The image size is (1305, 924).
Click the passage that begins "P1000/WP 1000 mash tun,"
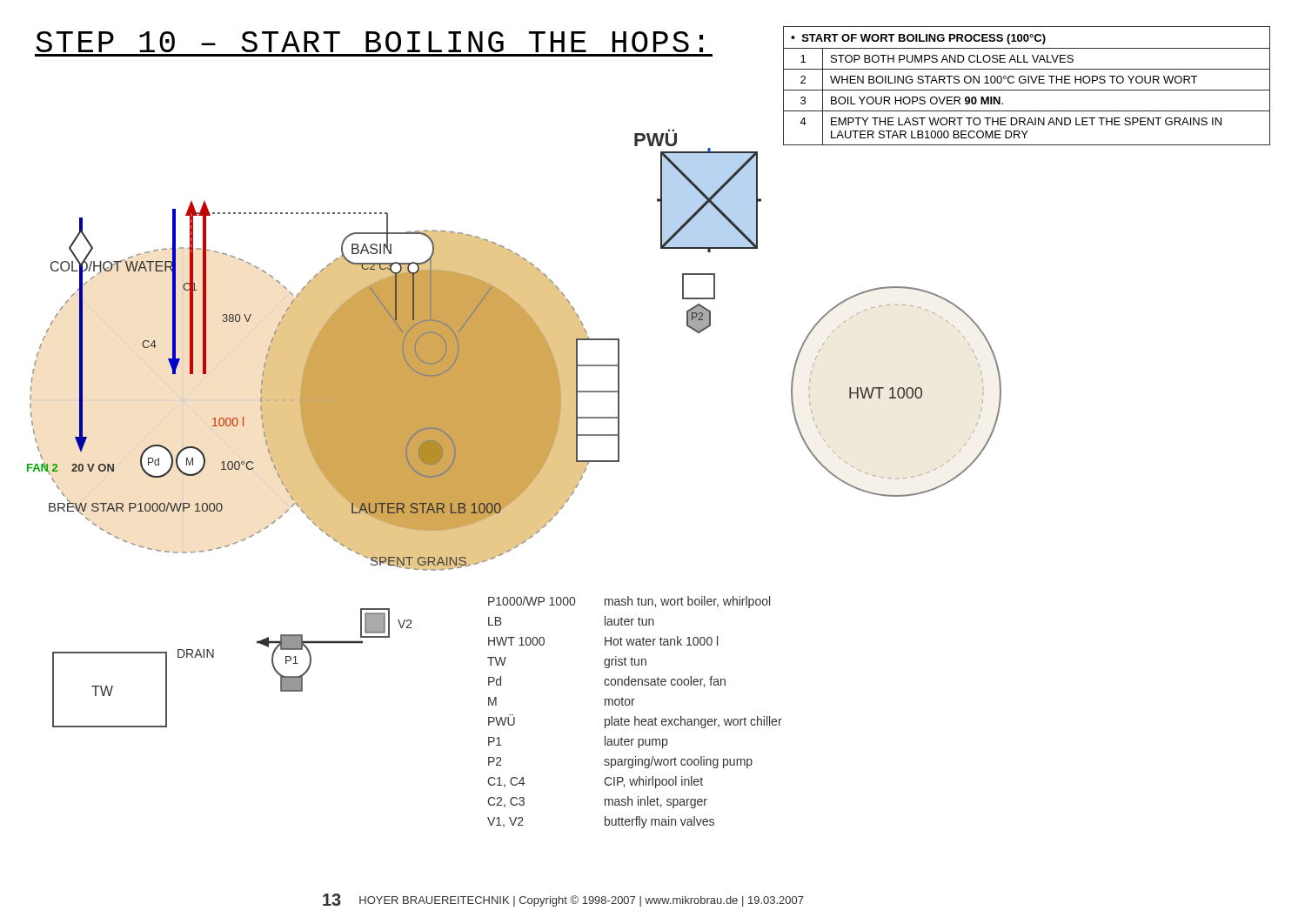629,602
